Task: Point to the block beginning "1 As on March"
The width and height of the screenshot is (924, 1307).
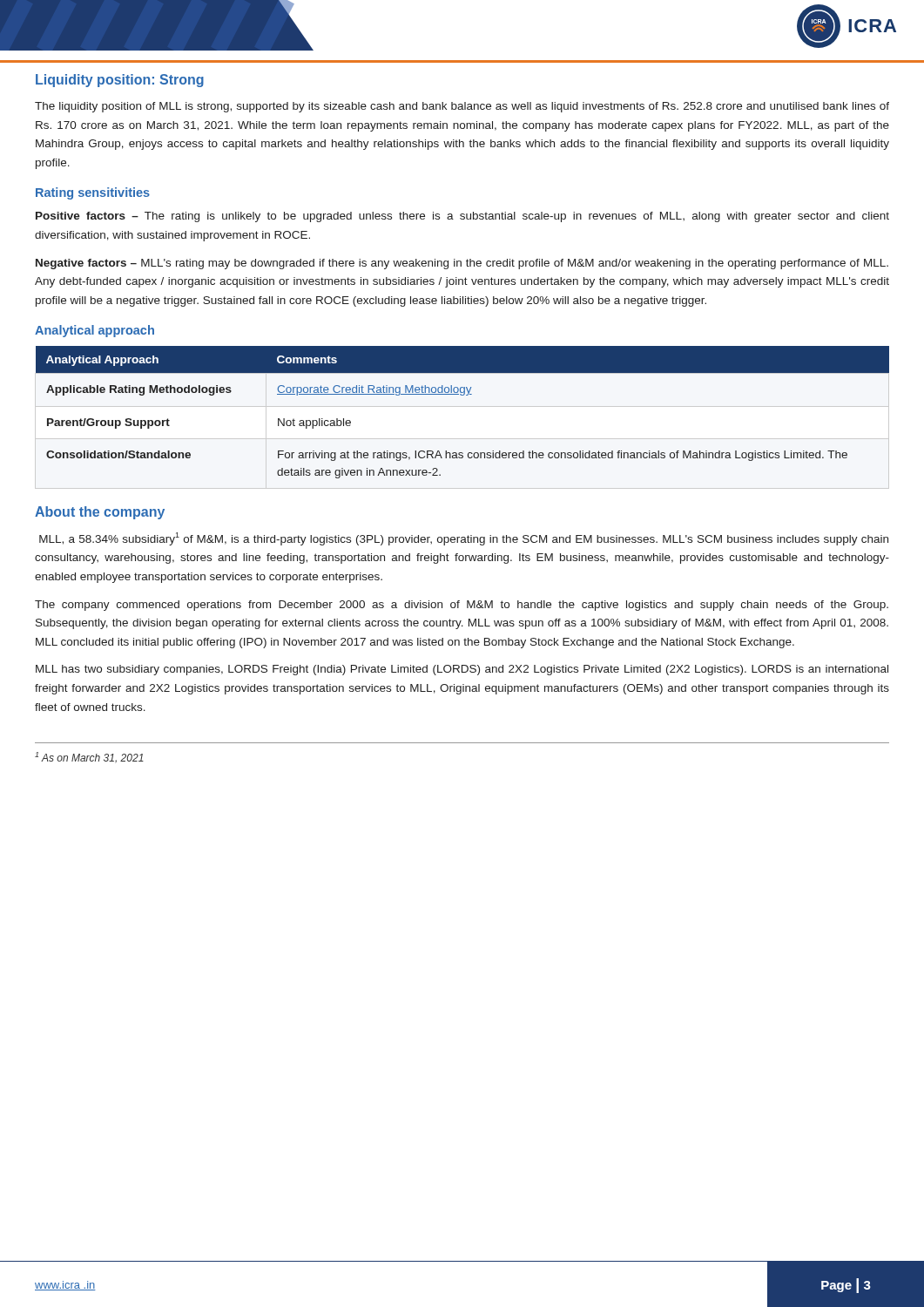Action: [89, 757]
